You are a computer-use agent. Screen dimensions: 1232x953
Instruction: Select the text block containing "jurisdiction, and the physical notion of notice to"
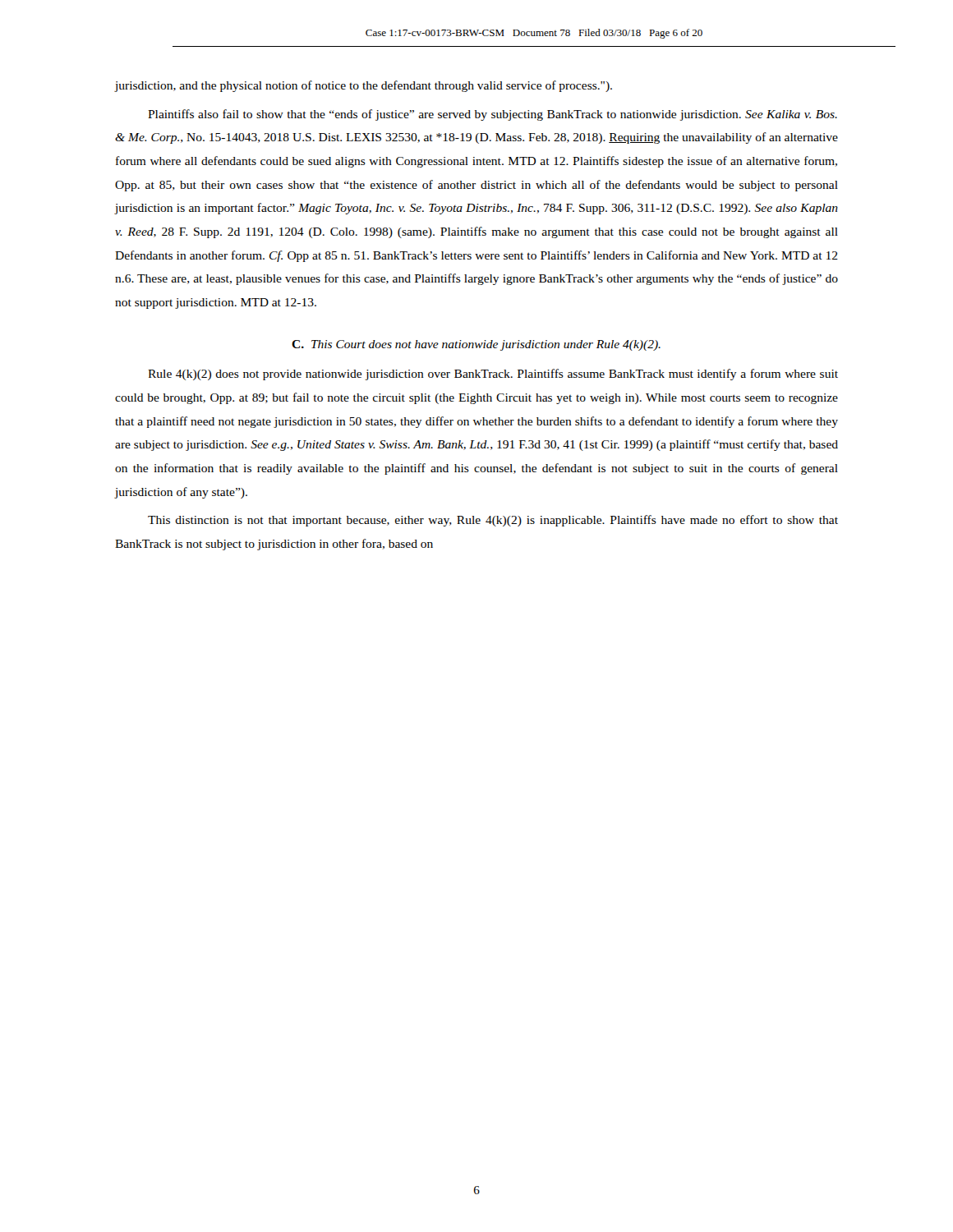364,85
